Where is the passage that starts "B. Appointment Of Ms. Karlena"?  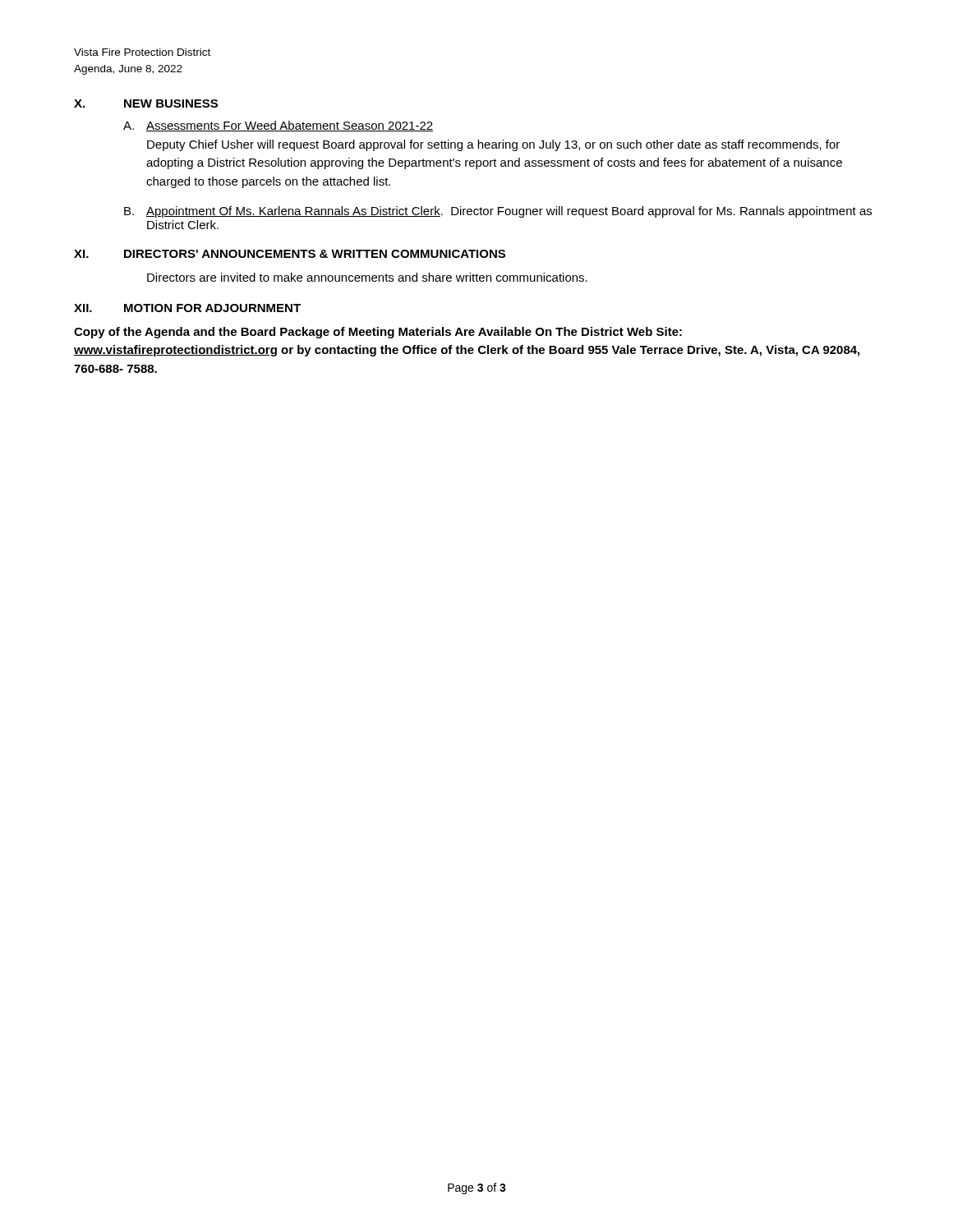tap(501, 218)
